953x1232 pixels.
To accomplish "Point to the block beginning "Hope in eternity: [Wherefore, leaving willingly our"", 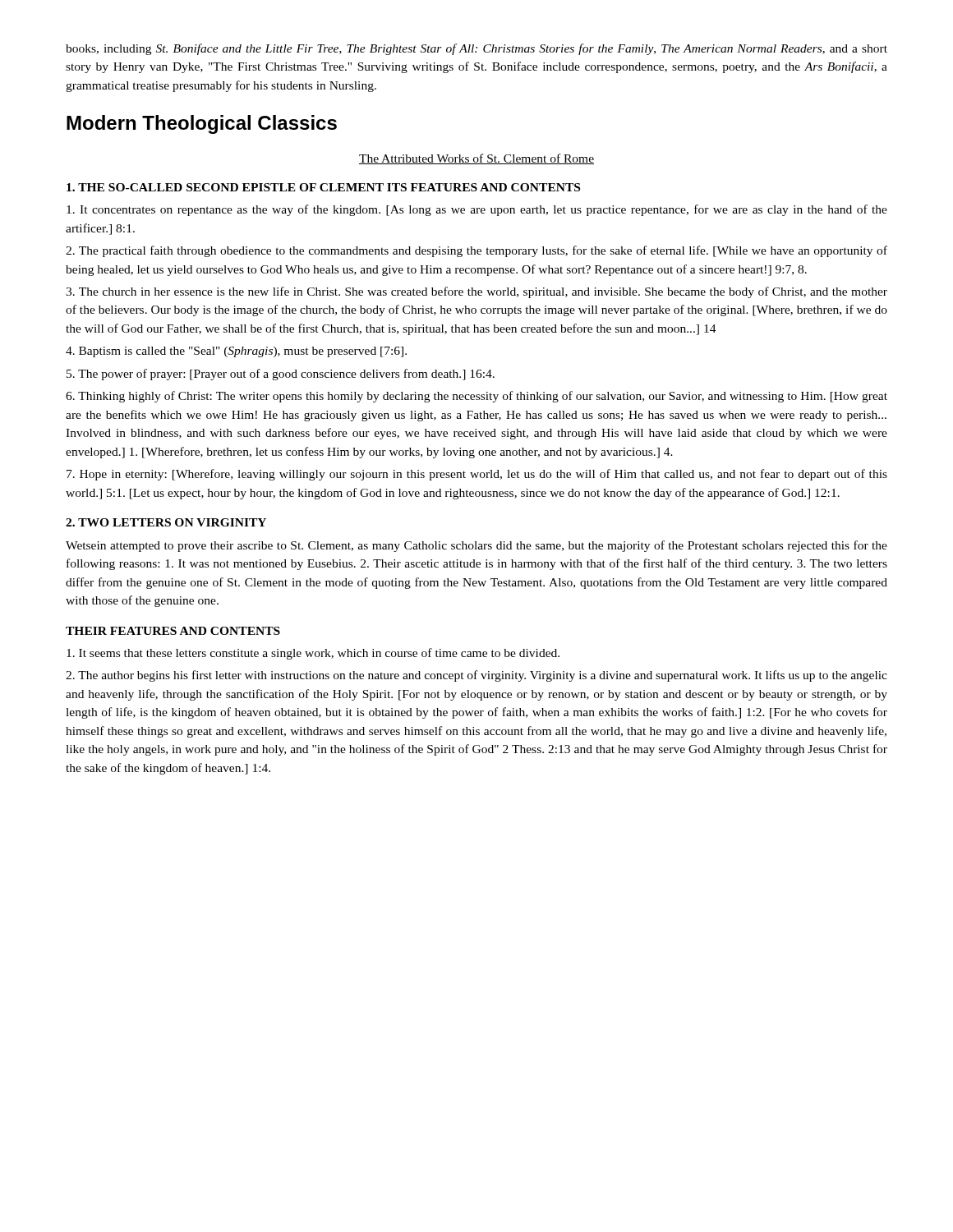I will (x=476, y=483).
